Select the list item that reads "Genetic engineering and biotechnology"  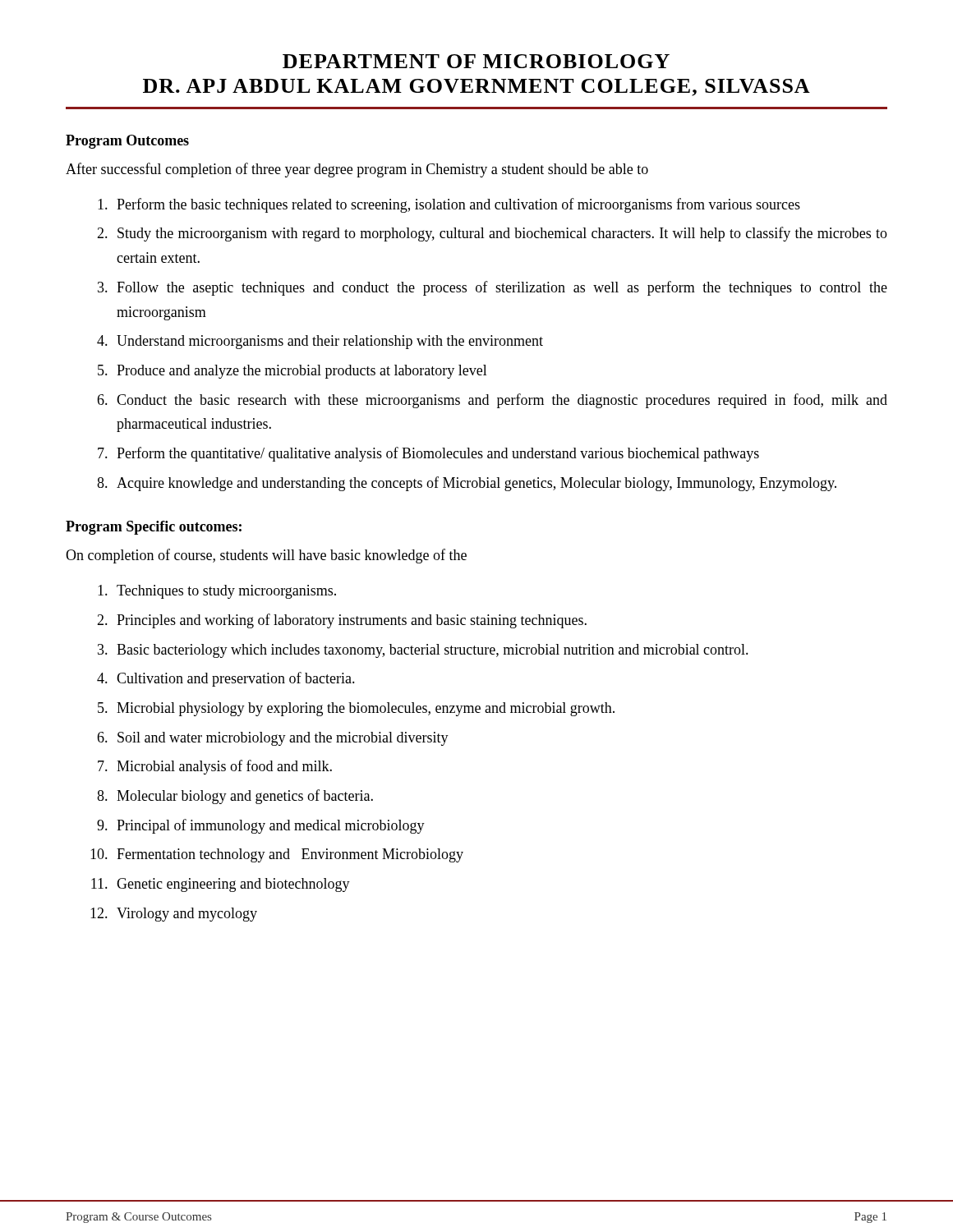click(x=233, y=884)
